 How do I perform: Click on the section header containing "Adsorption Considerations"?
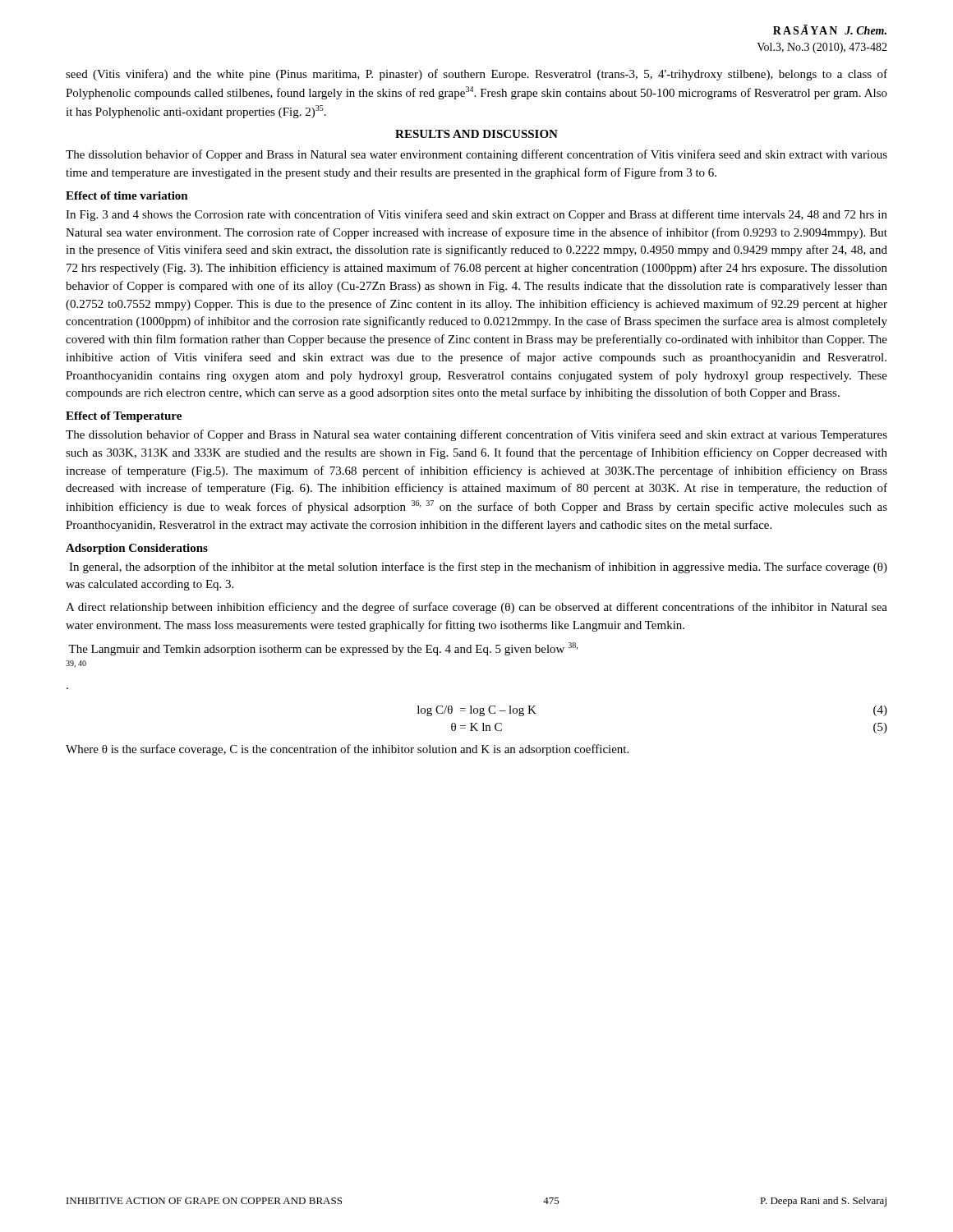pos(137,547)
